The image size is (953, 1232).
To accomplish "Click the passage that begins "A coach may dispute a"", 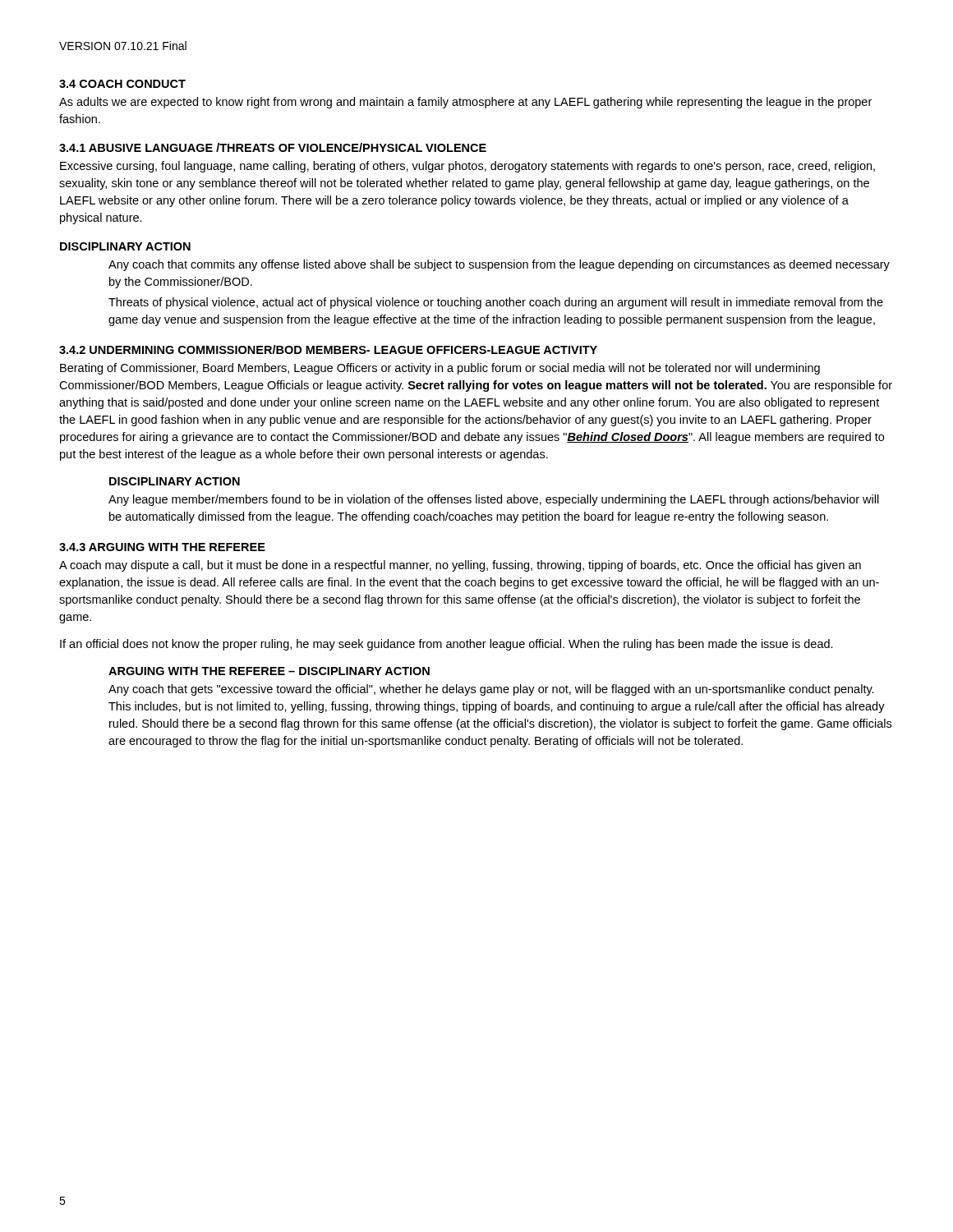I will (469, 591).
